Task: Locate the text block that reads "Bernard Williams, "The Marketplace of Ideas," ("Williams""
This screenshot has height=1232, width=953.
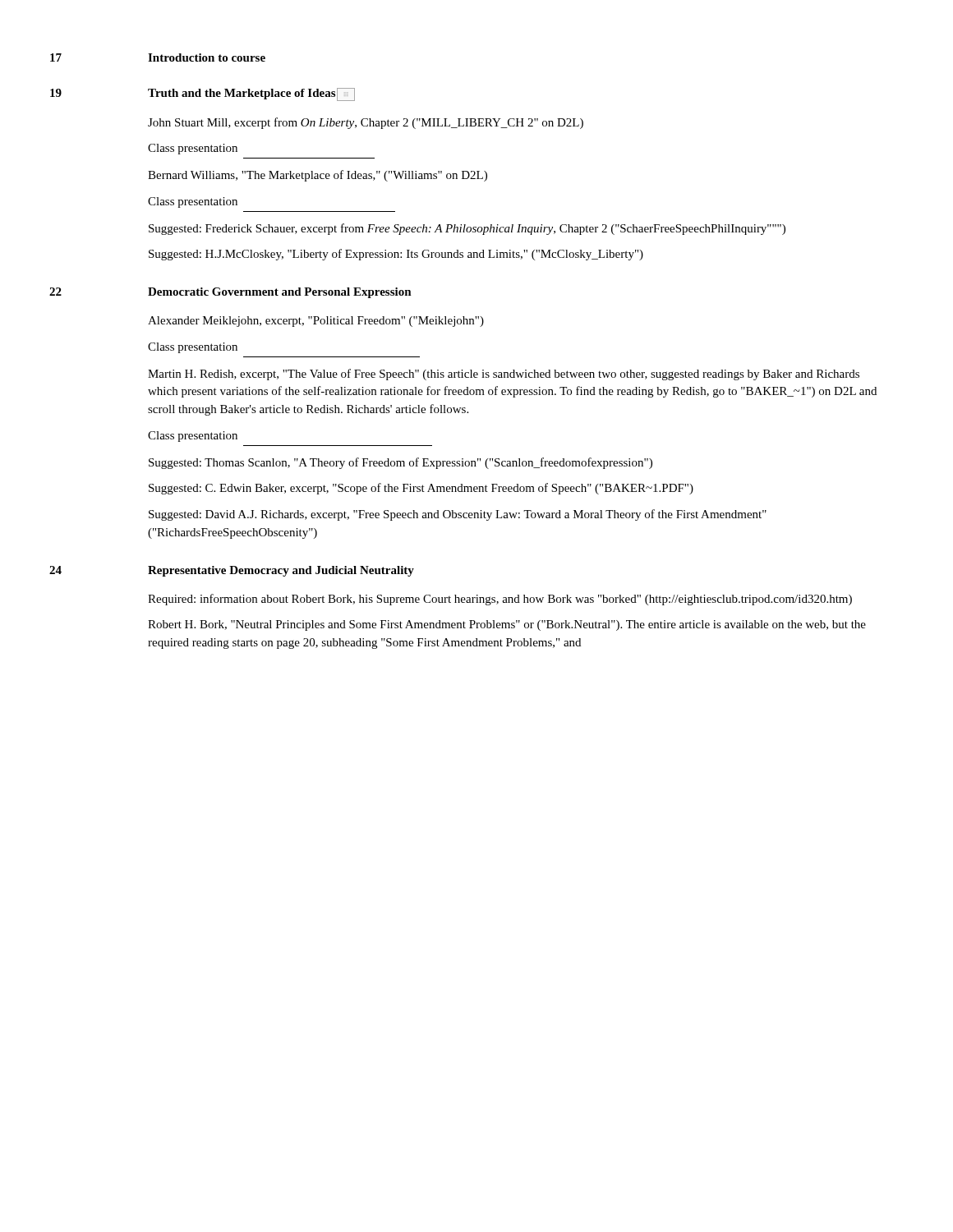Action: [x=318, y=175]
